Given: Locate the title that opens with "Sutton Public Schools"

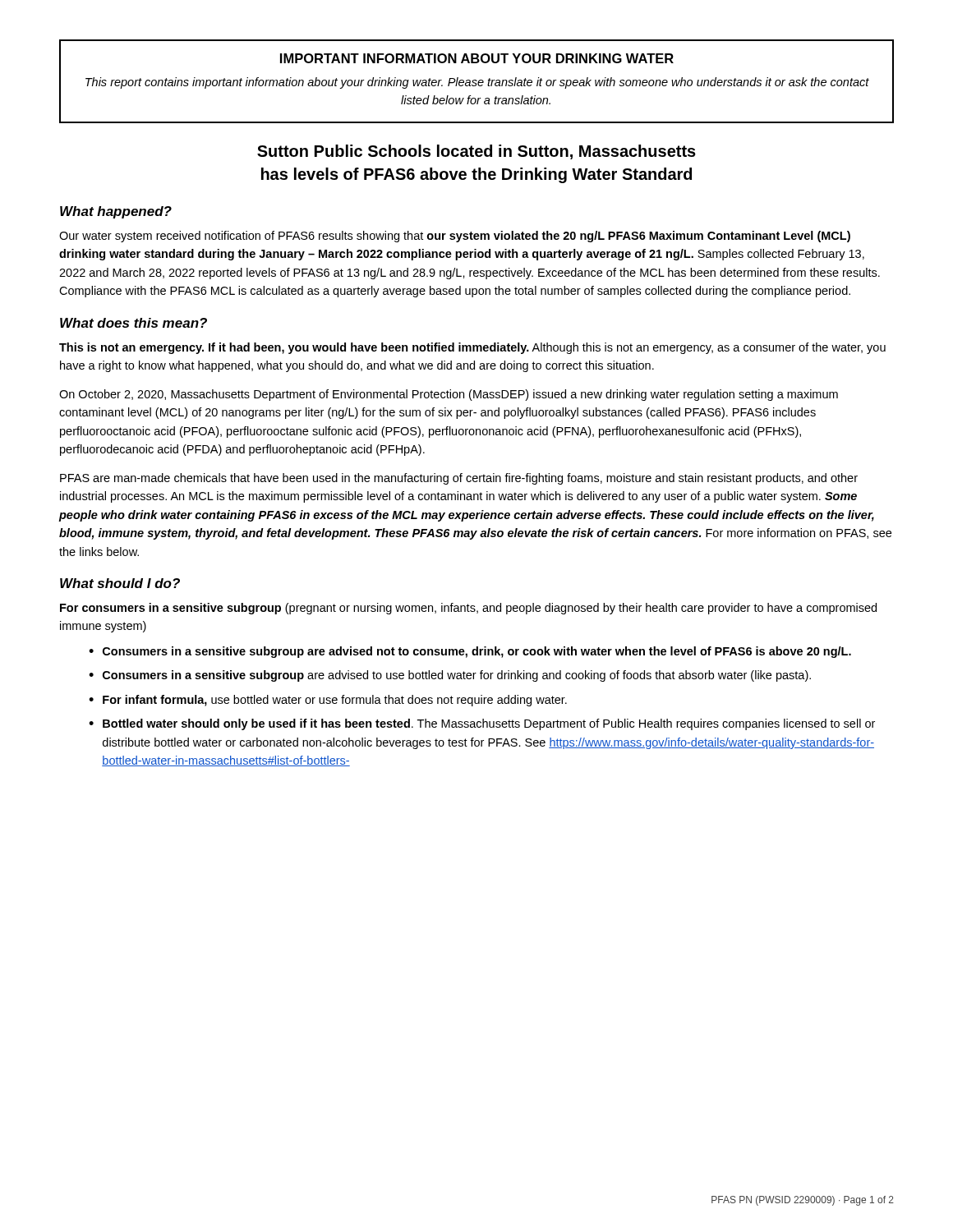Looking at the screenshot, I should [476, 163].
